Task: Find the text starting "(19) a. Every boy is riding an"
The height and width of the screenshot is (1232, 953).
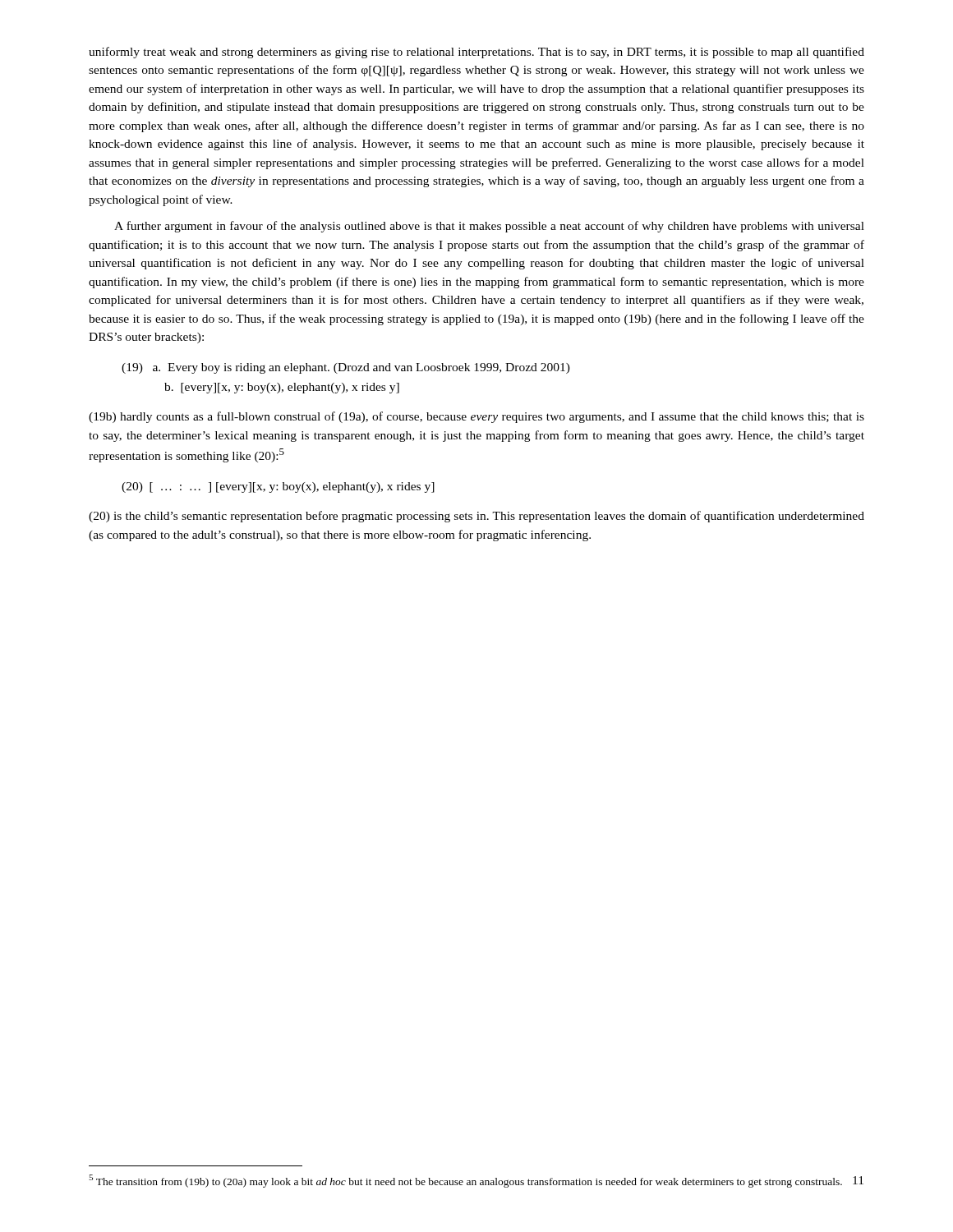Action: [493, 377]
